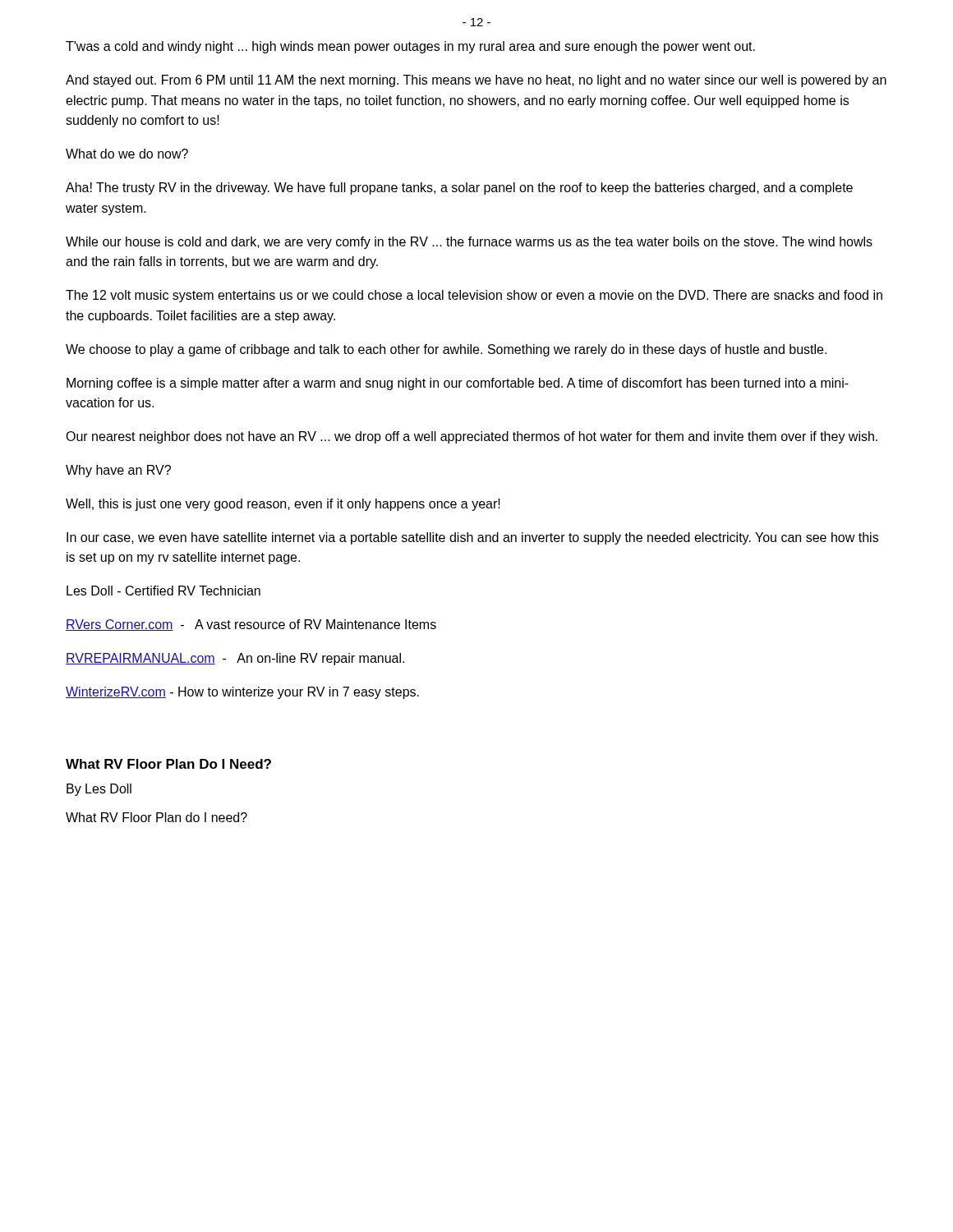Find the text starting "We choose to play a"
Viewport: 953px width, 1232px height.
[x=447, y=349]
